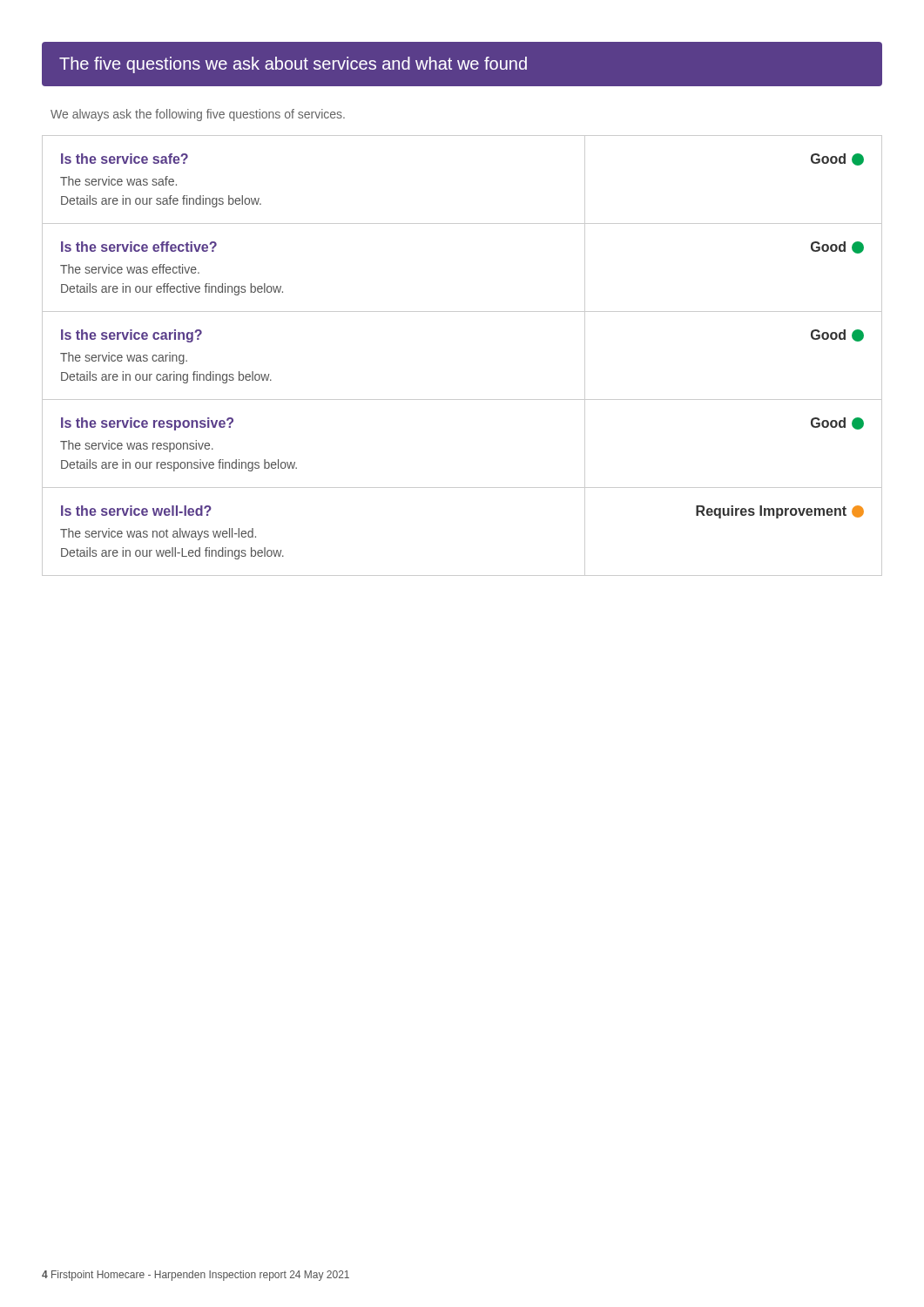This screenshot has height=1307, width=924.
Task: Click where it says "Is the service effective?"
Action: click(139, 247)
